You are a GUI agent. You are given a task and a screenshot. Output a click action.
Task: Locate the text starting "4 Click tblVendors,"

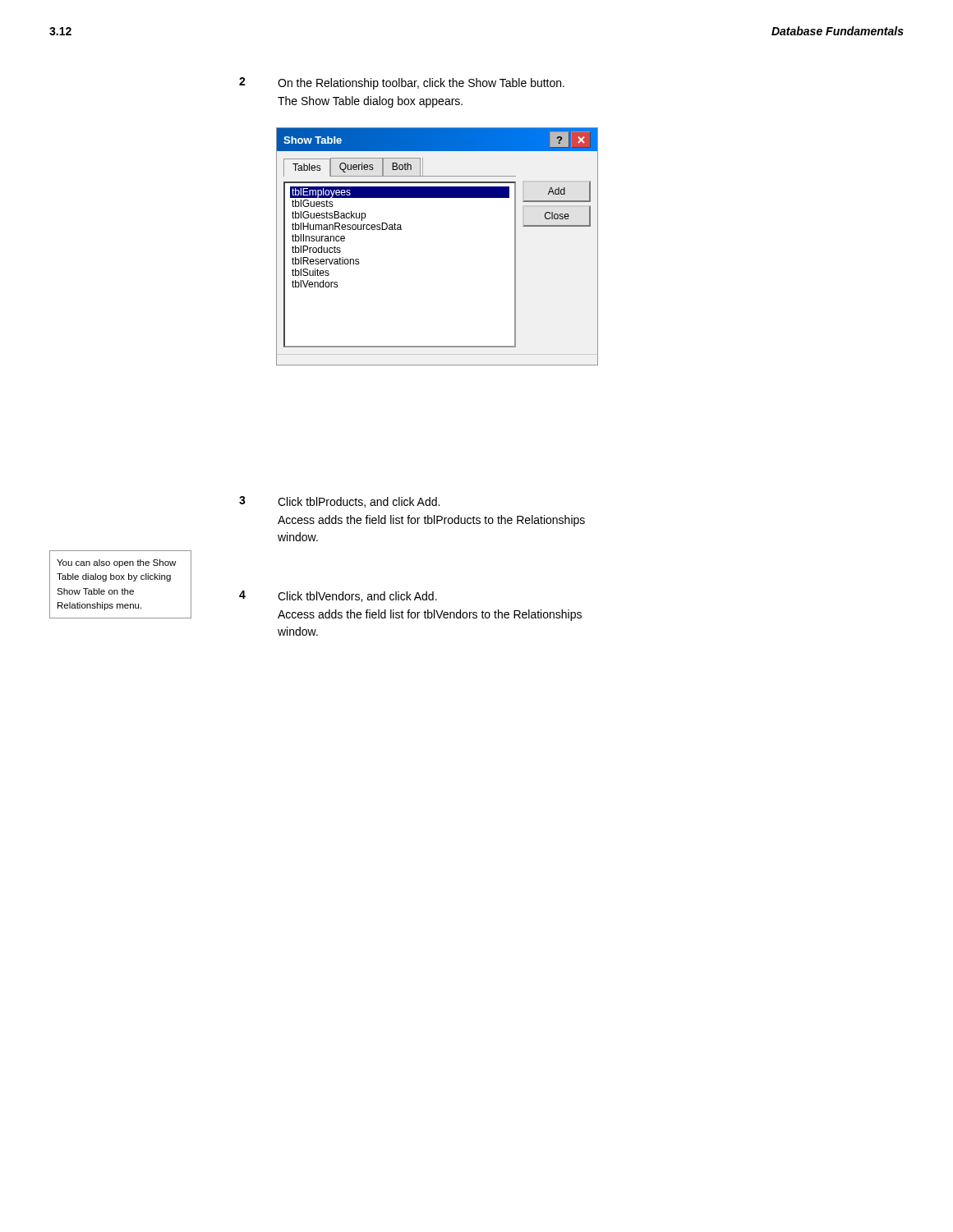pos(411,615)
